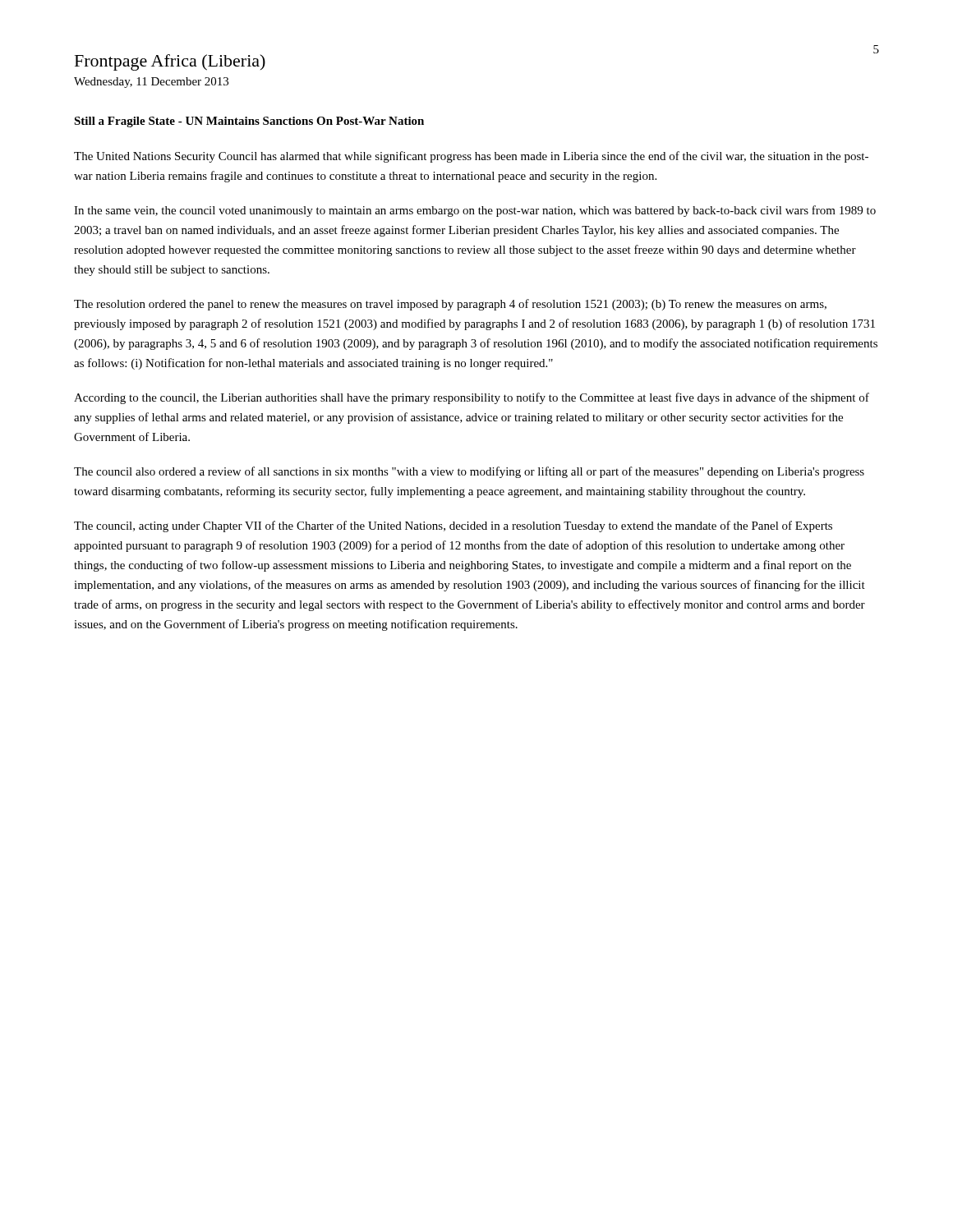The width and height of the screenshot is (953, 1232).
Task: Where is the passage that starts "The council also ordered a review"?
Action: coord(469,481)
